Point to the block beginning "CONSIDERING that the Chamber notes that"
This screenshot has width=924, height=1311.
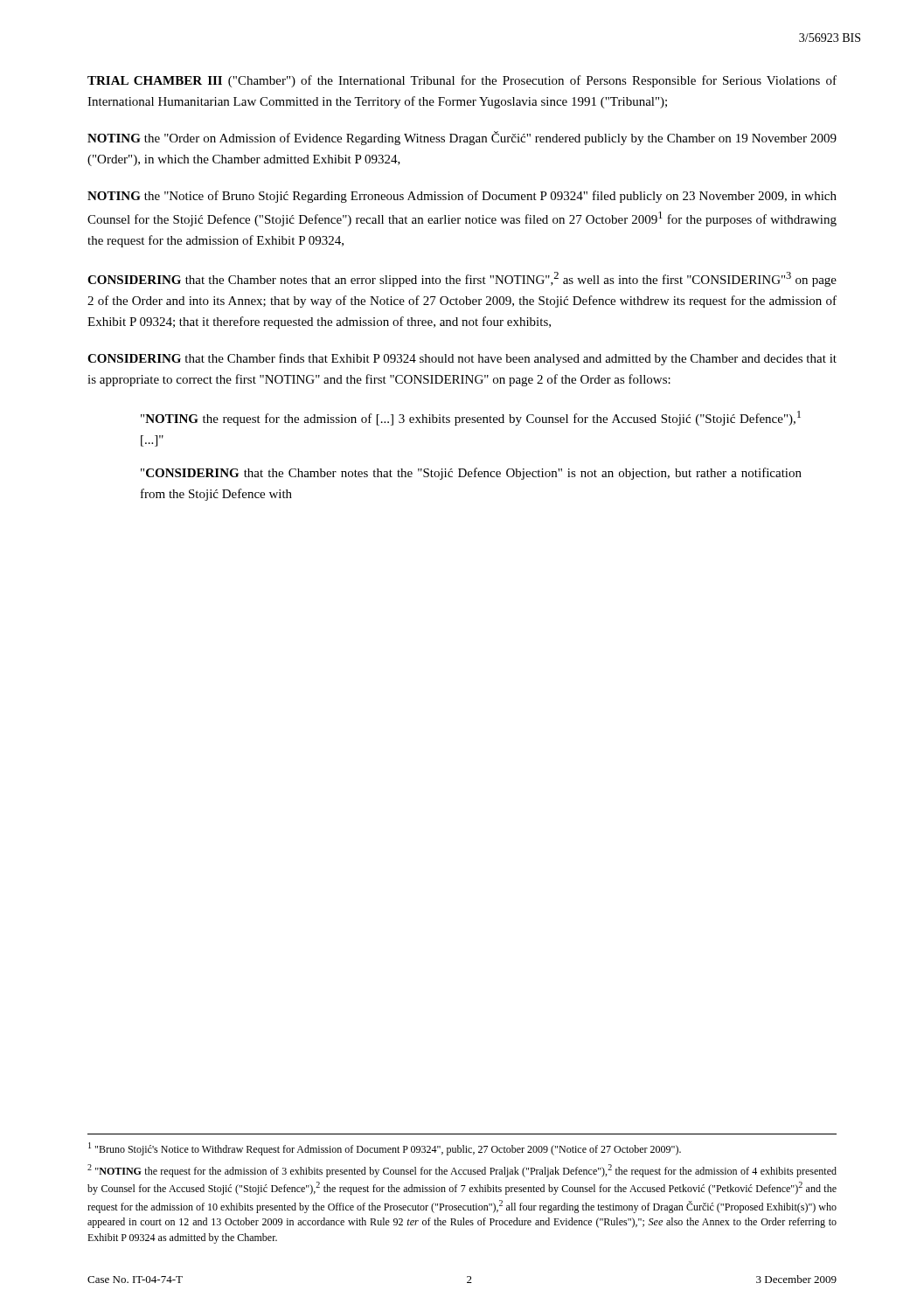click(462, 299)
